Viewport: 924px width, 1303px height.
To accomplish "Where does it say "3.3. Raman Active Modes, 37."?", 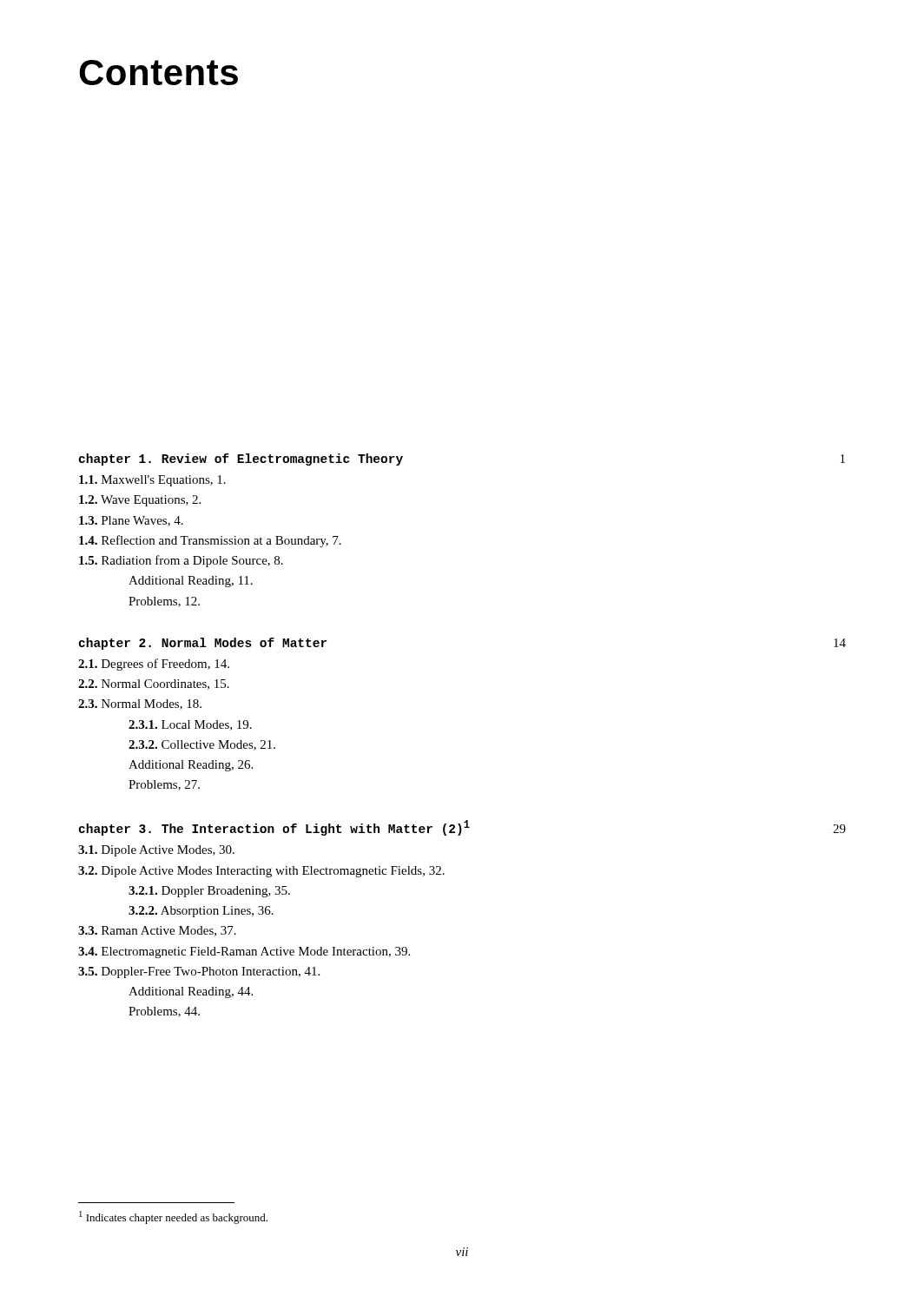I will tap(157, 931).
